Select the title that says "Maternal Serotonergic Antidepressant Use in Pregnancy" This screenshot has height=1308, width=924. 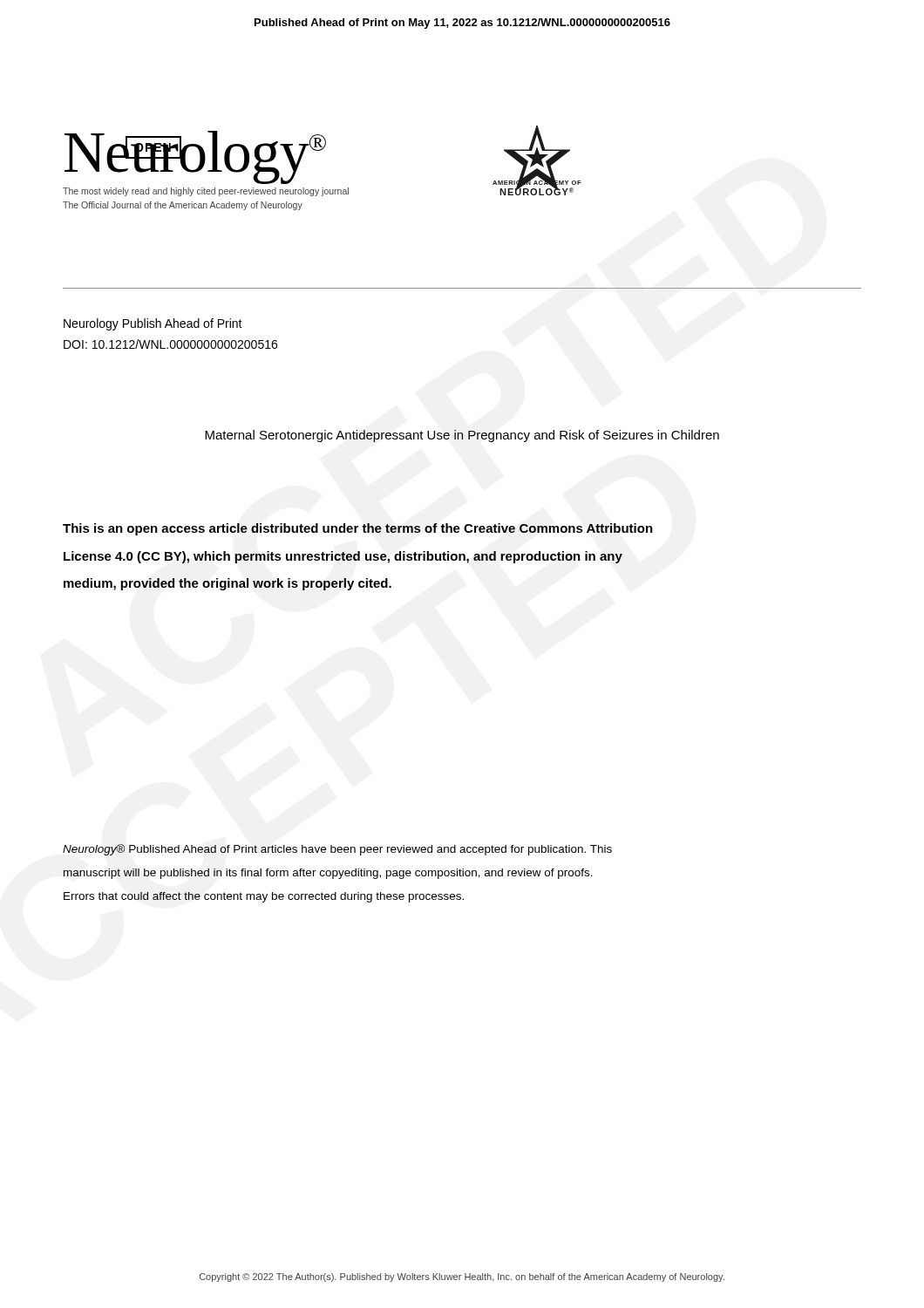[462, 435]
